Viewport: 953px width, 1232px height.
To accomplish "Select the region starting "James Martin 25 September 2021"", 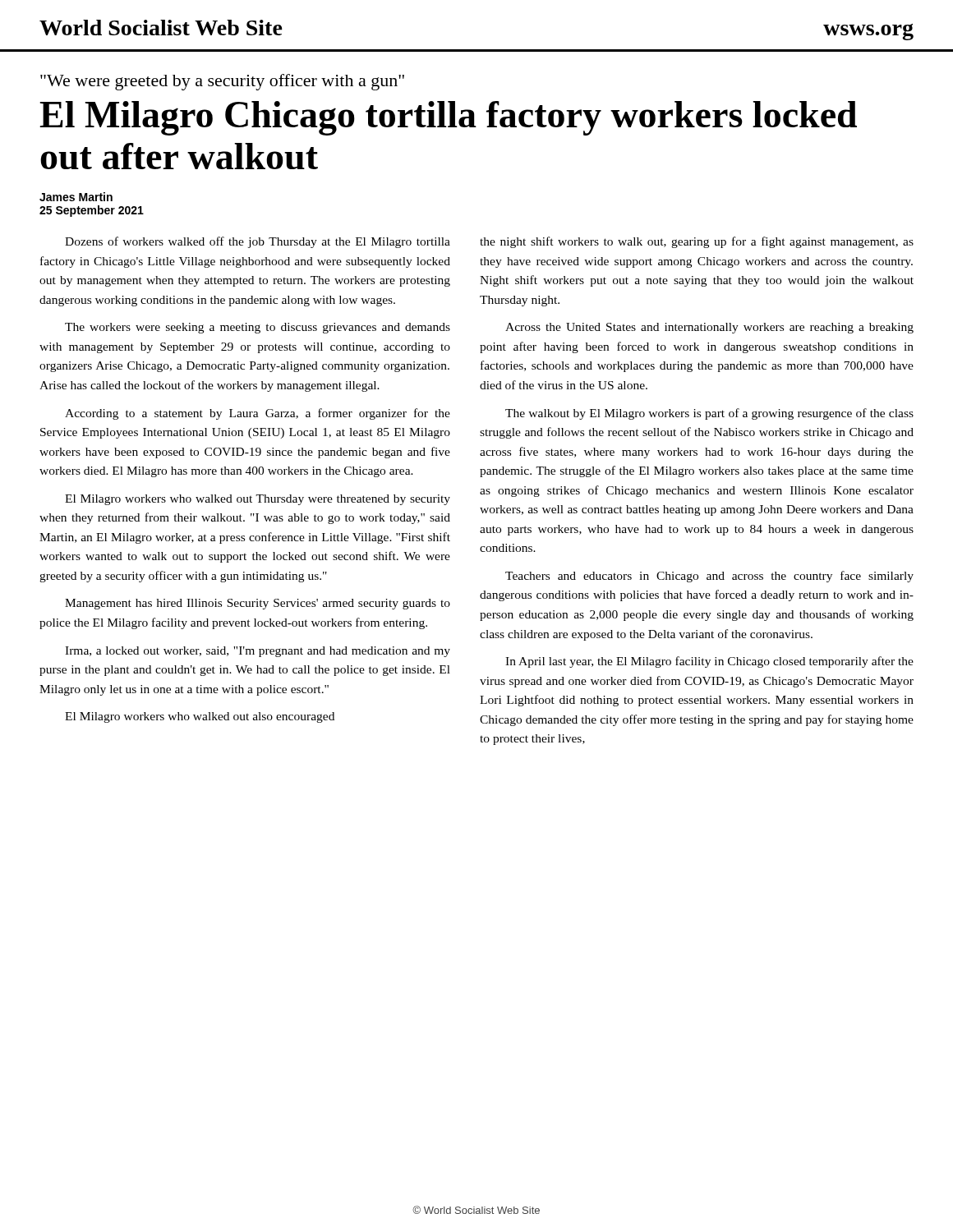I will tap(76, 197).
